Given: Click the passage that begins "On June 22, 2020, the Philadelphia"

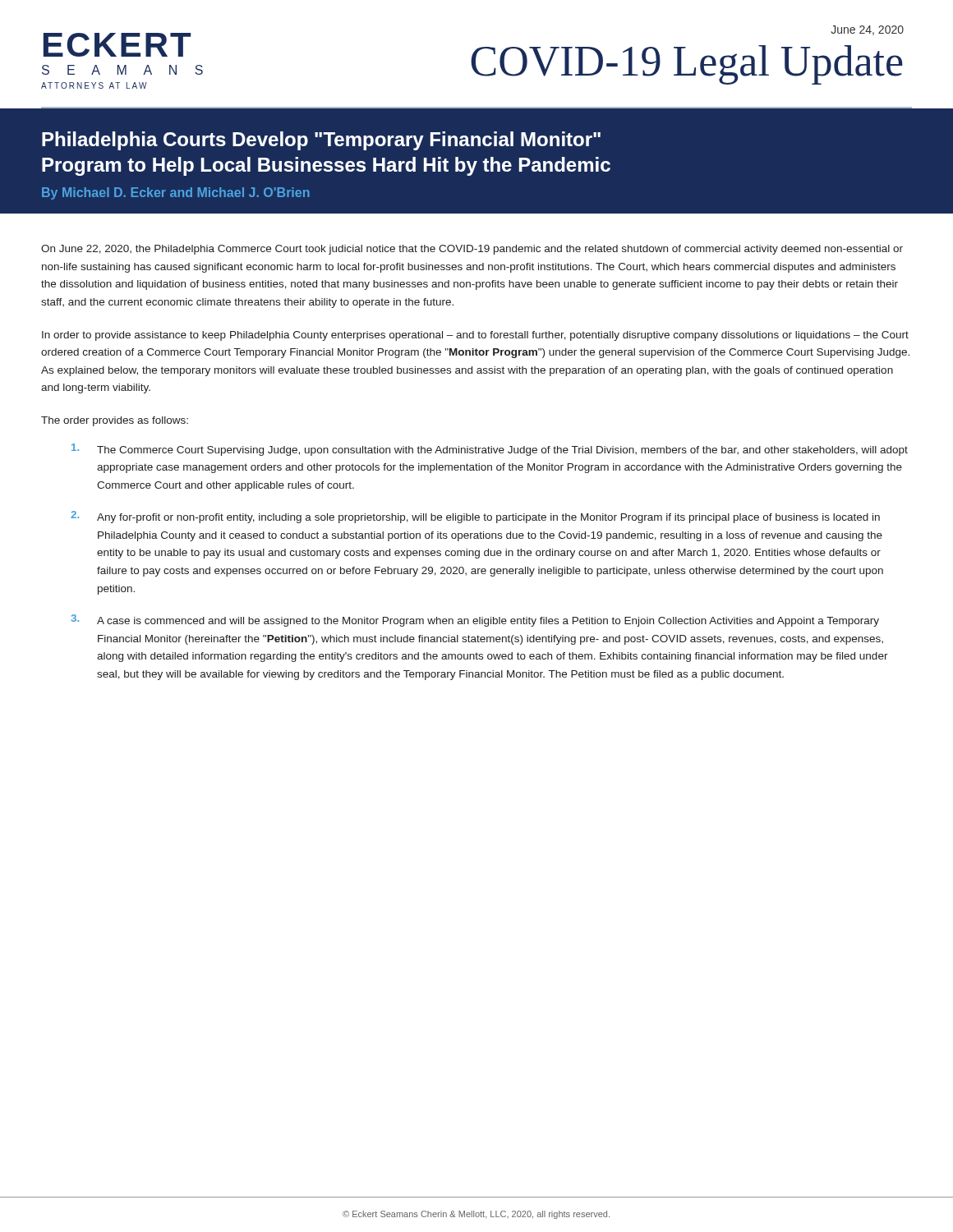Looking at the screenshot, I should pyautogui.click(x=472, y=275).
